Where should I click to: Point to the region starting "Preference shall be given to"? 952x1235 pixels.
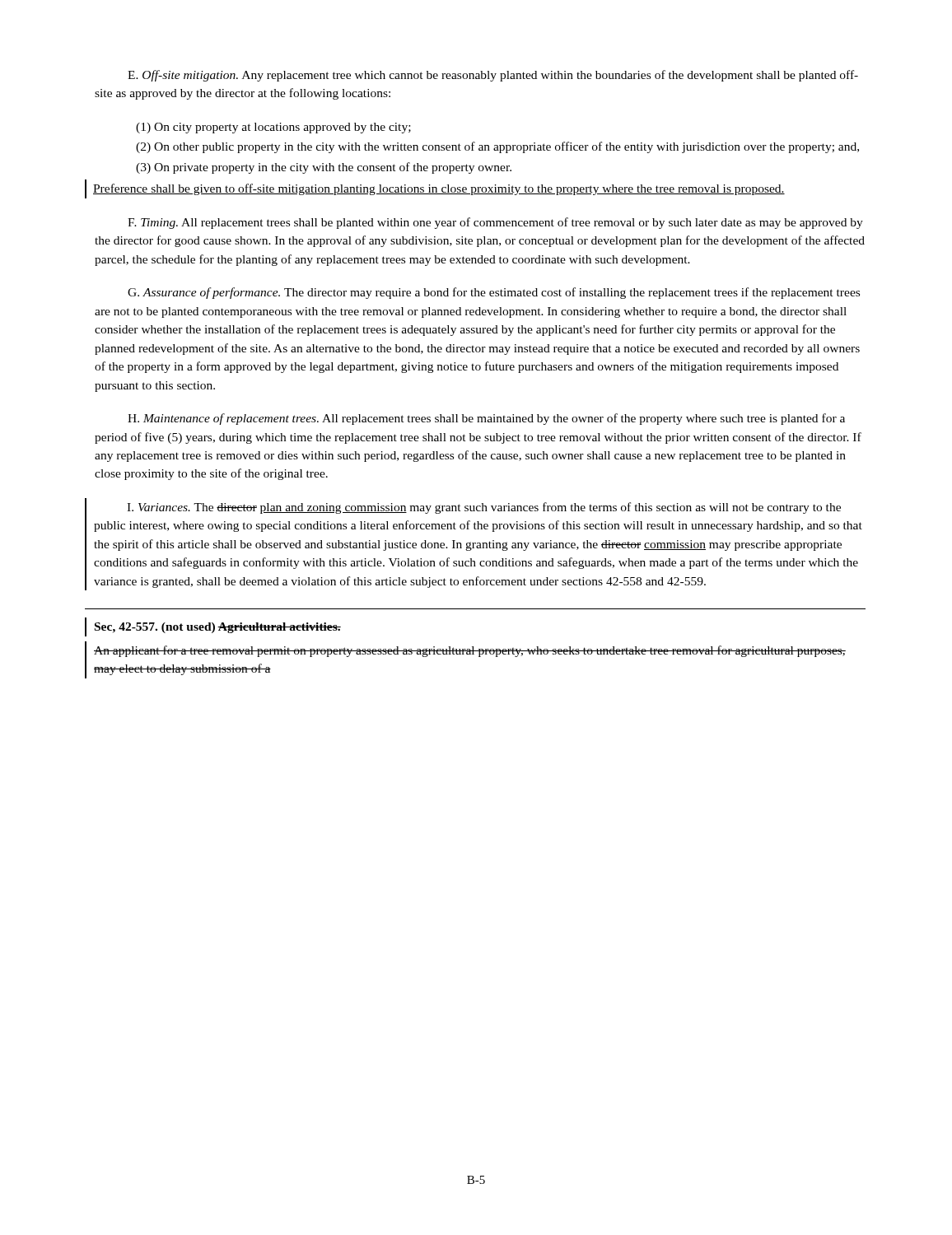[x=439, y=188]
